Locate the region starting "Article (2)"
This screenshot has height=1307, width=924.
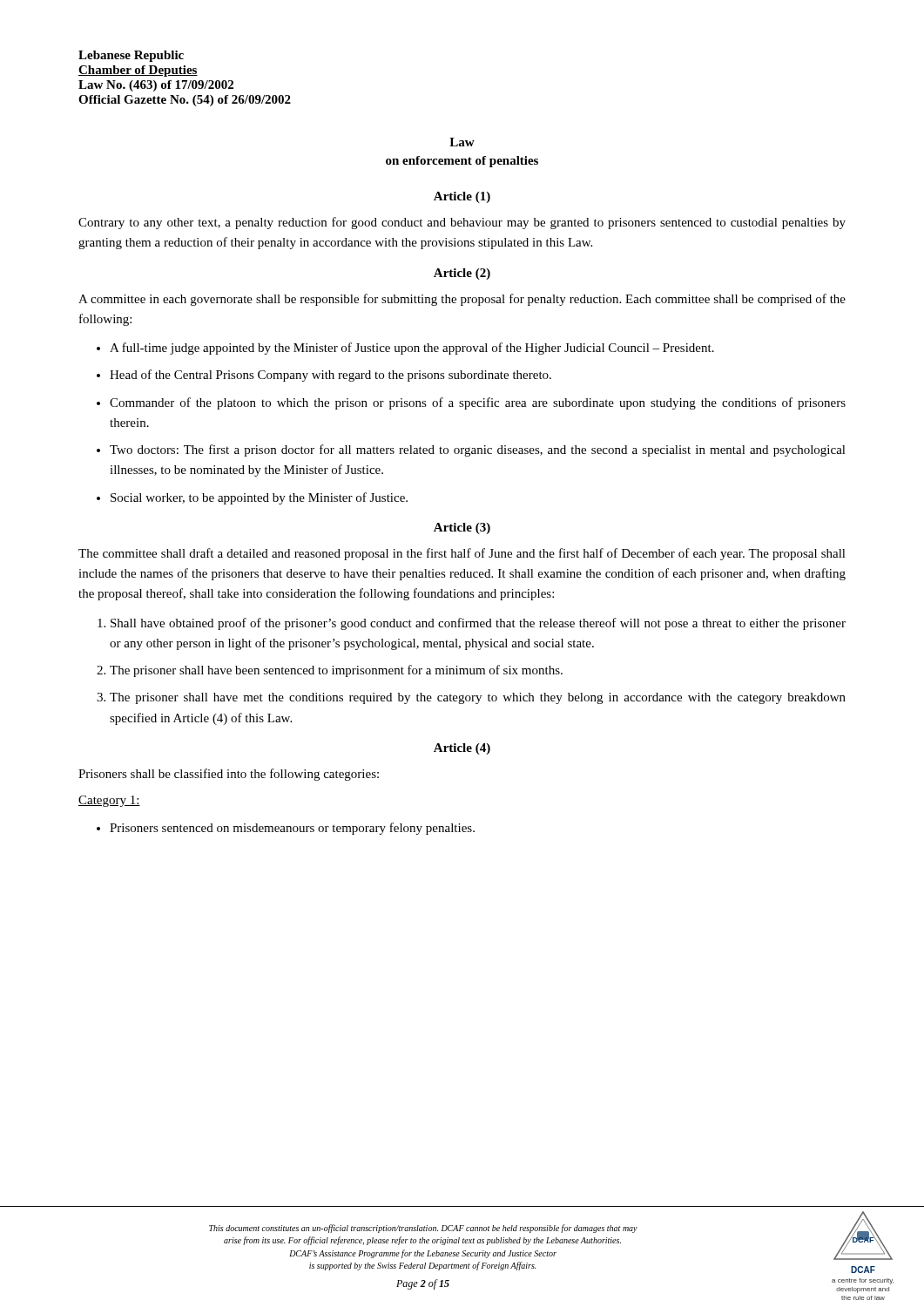pyautogui.click(x=462, y=272)
